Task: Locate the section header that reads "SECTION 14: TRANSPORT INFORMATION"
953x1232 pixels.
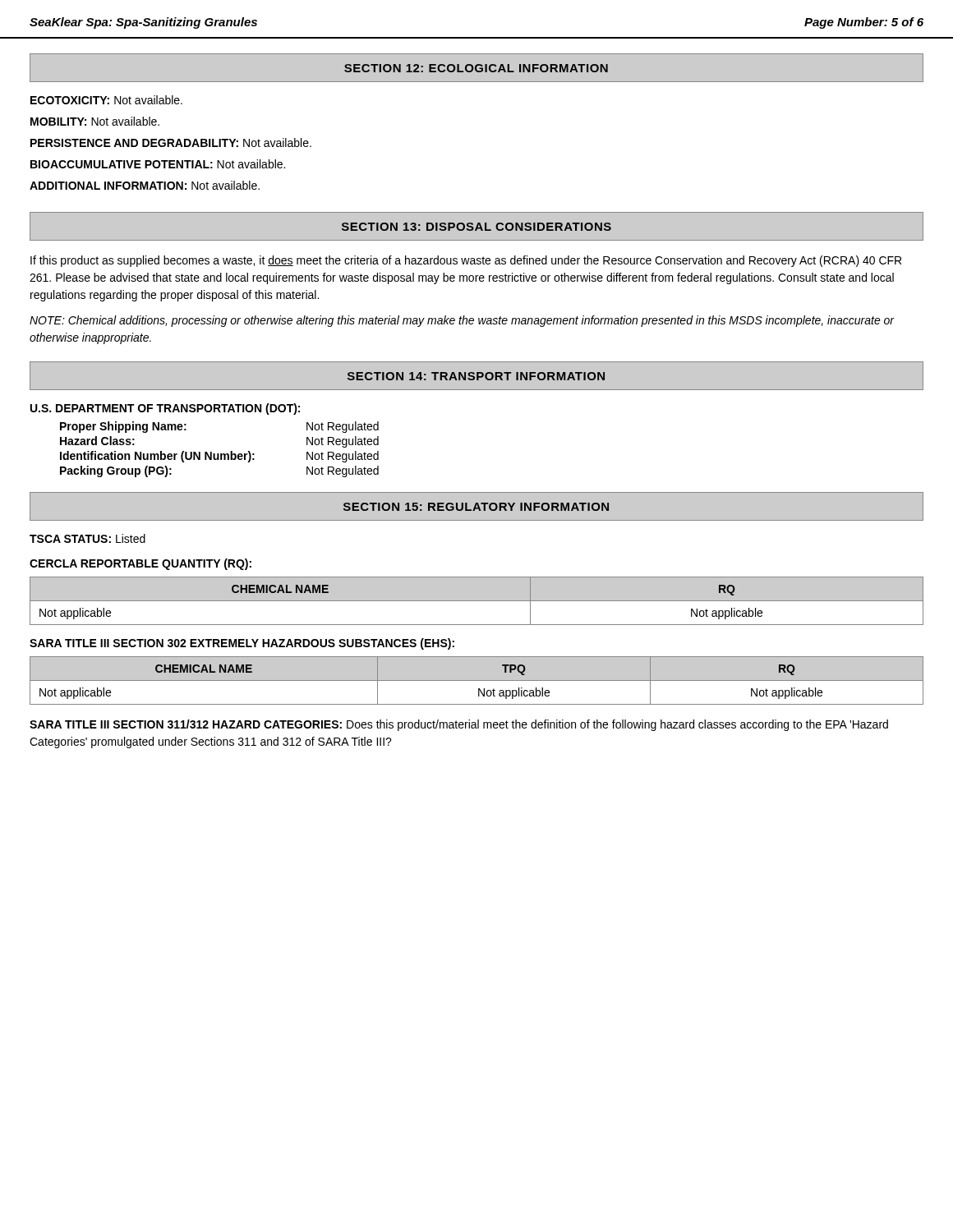Action: point(476,376)
